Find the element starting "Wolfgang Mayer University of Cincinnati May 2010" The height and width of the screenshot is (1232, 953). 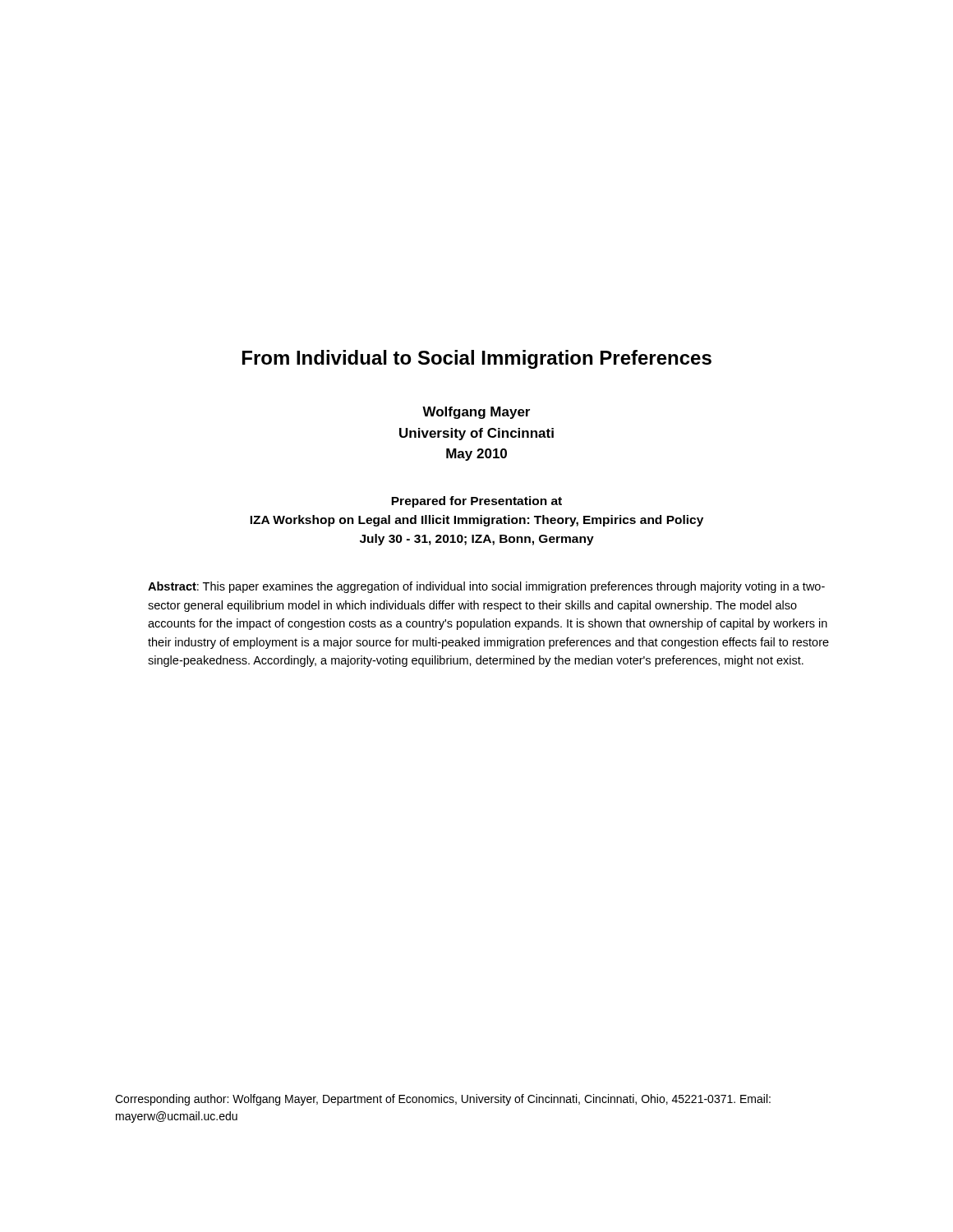click(476, 433)
